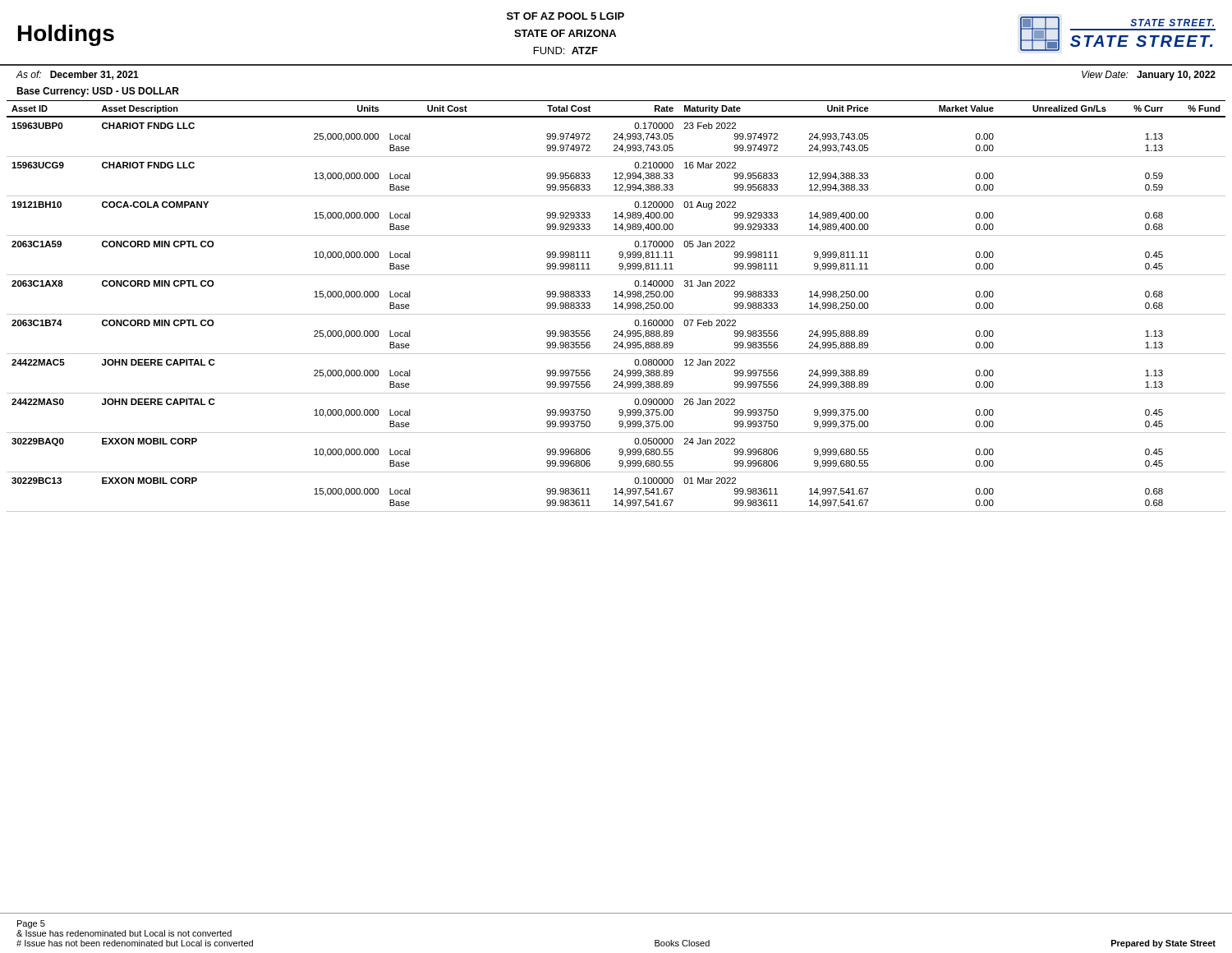The width and height of the screenshot is (1232, 953).
Task: Locate the text block with the text "As of: December 31, 2021 View Date: January"
Action: click(616, 75)
